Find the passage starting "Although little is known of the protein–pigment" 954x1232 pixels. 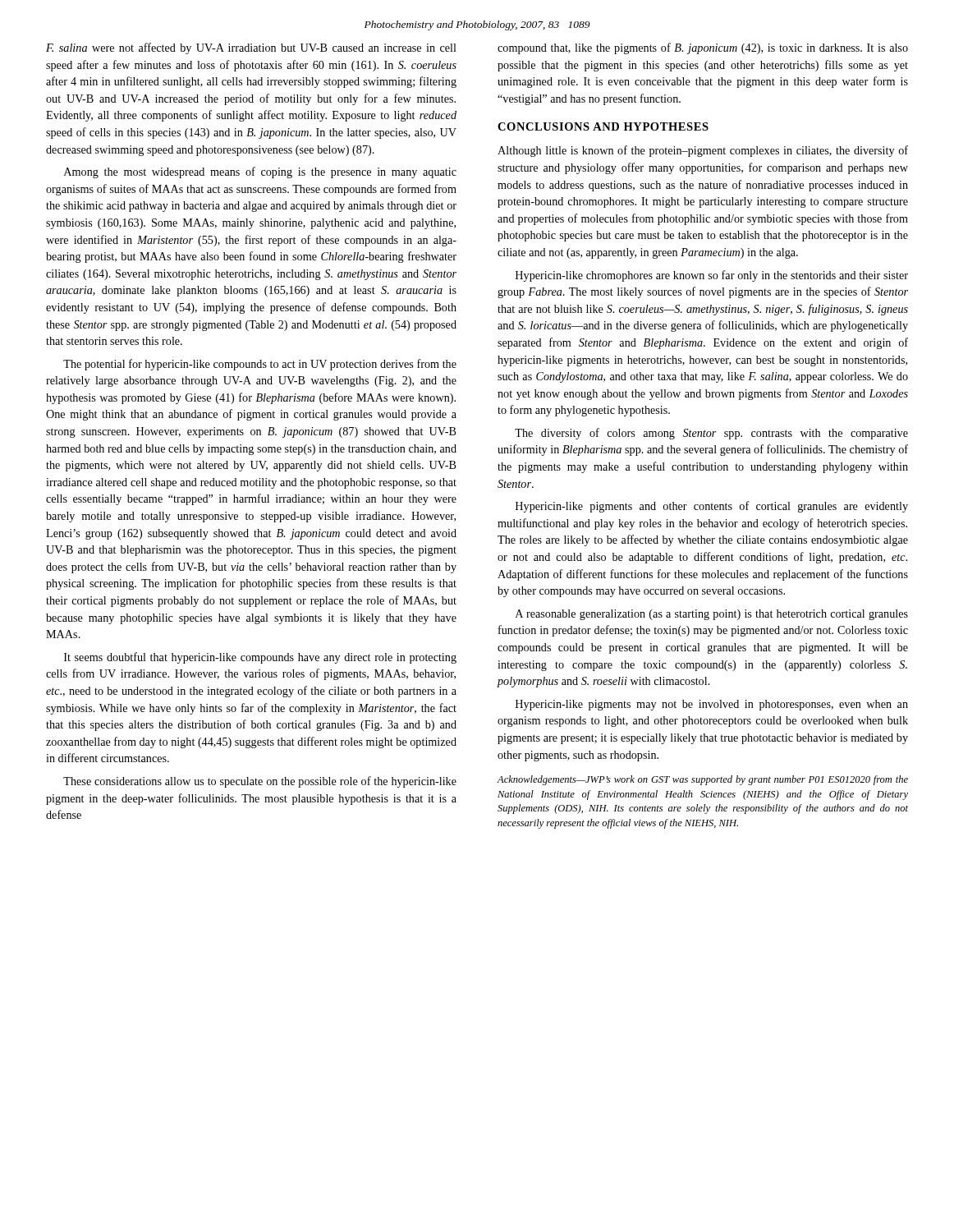703,202
